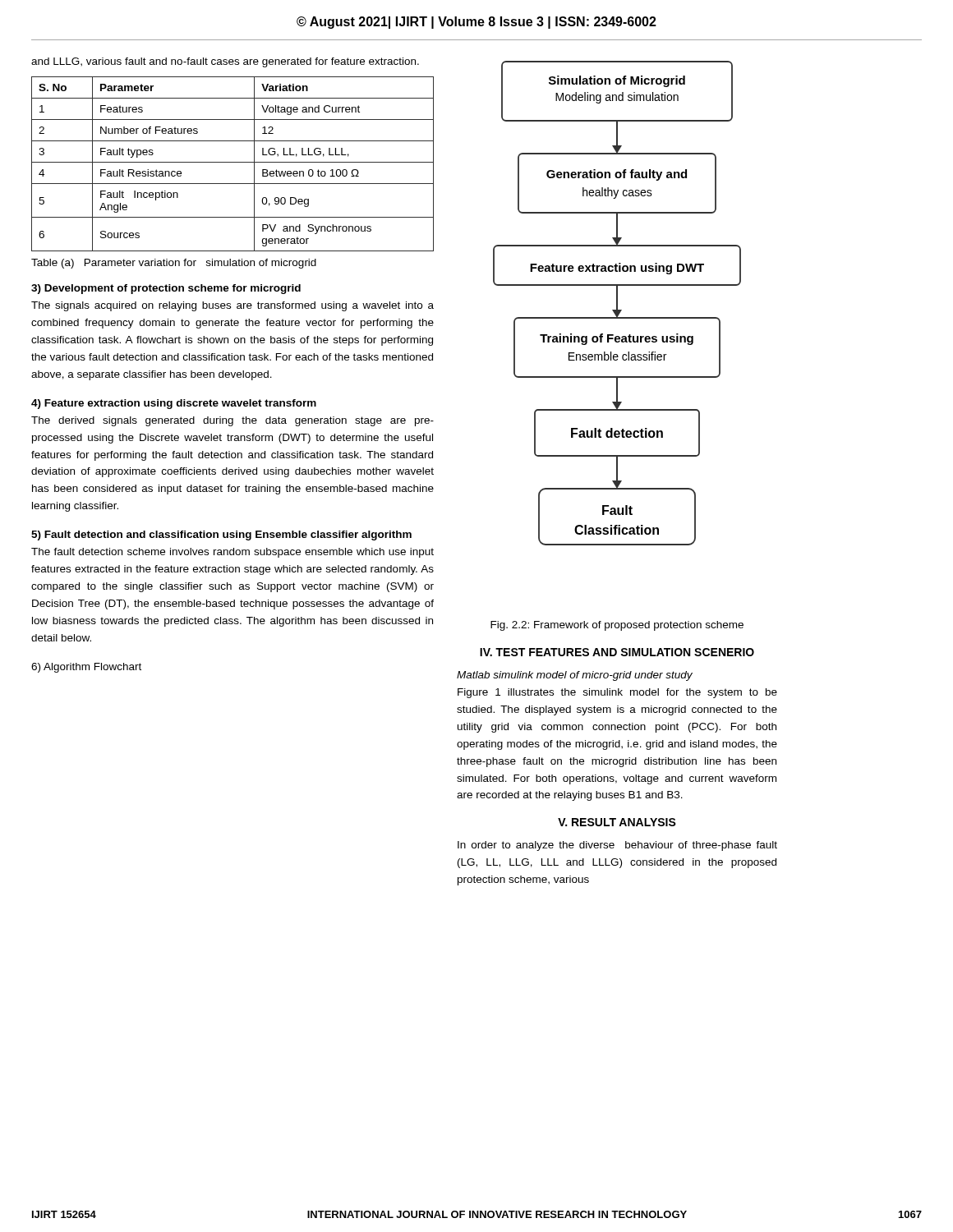Click on the text block starting "3) Development of protection scheme for"
This screenshot has height=1232, width=953.
(x=233, y=331)
